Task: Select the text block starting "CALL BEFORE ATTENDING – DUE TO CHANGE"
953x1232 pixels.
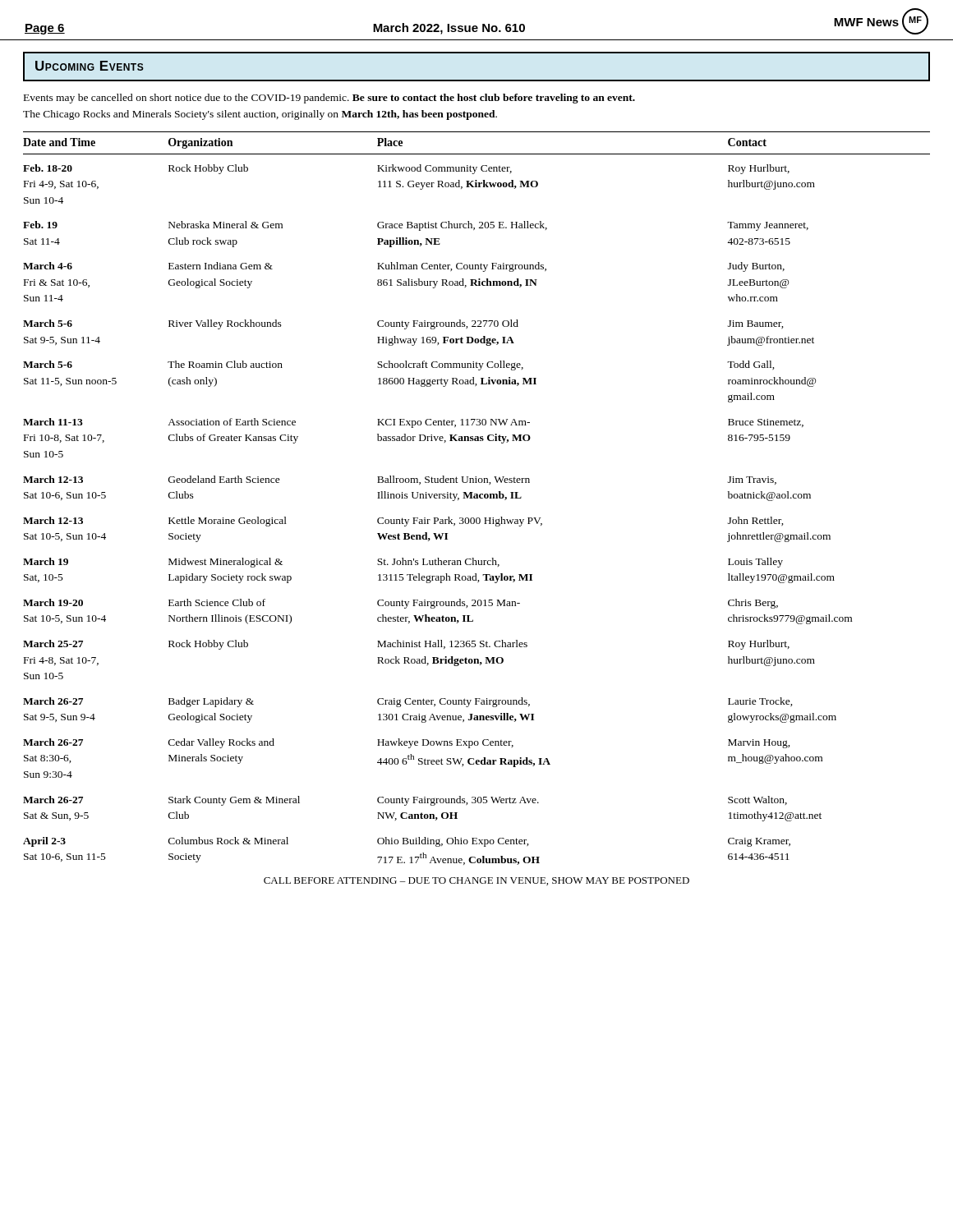Action: pyautogui.click(x=476, y=880)
